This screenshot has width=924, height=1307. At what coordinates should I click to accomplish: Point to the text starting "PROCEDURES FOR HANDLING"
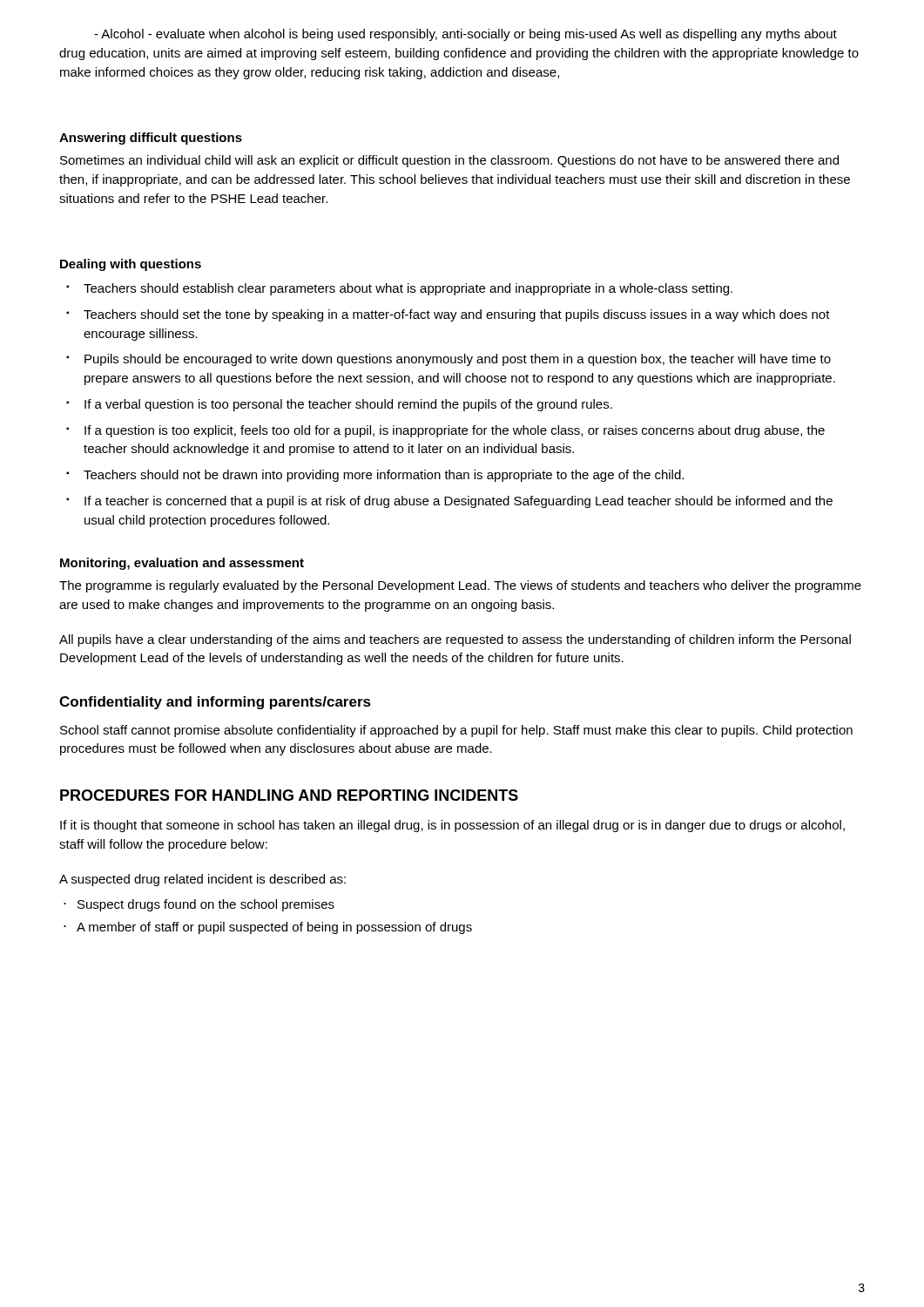click(462, 796)
